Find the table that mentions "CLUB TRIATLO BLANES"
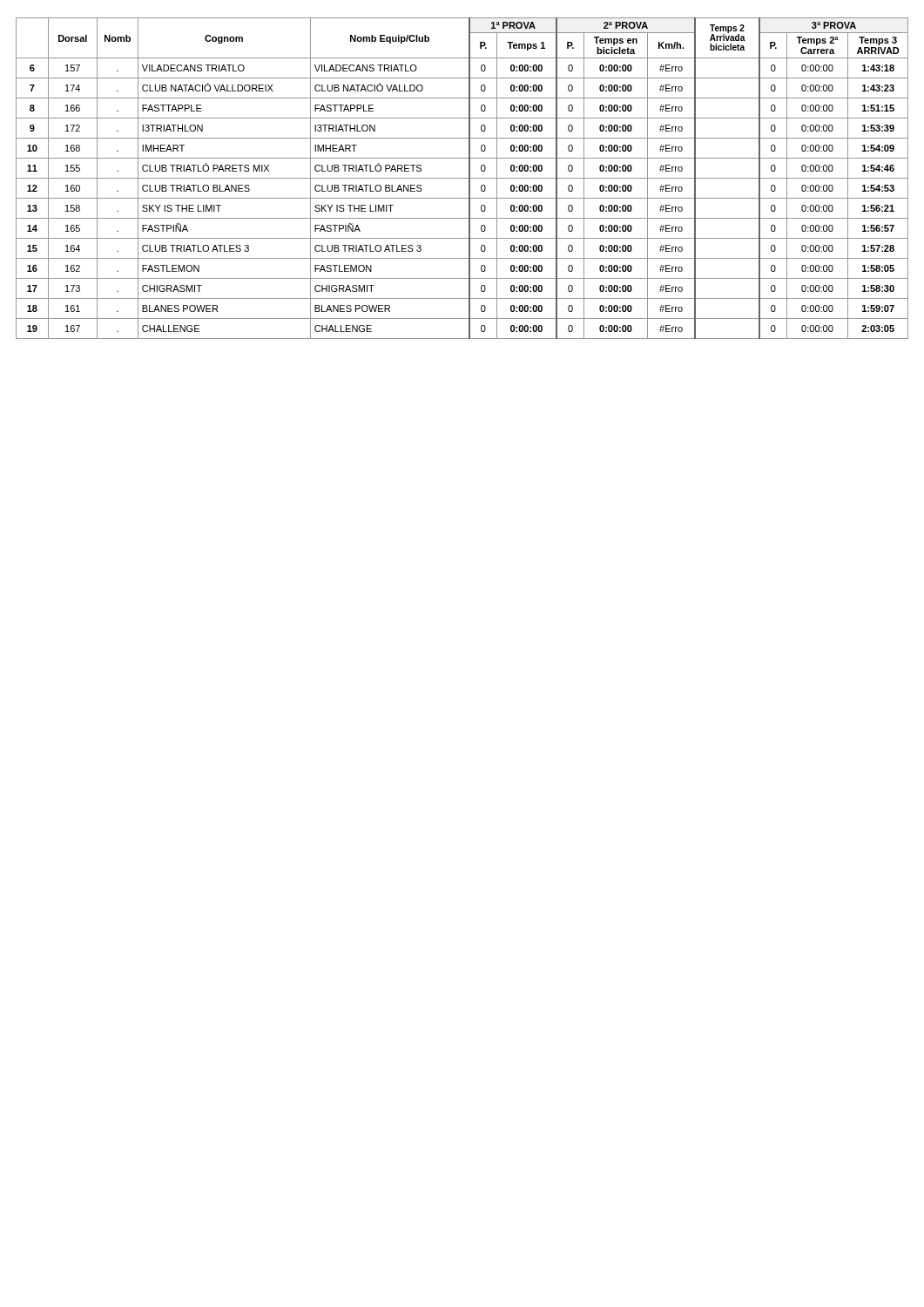 (x=462, y=178)
